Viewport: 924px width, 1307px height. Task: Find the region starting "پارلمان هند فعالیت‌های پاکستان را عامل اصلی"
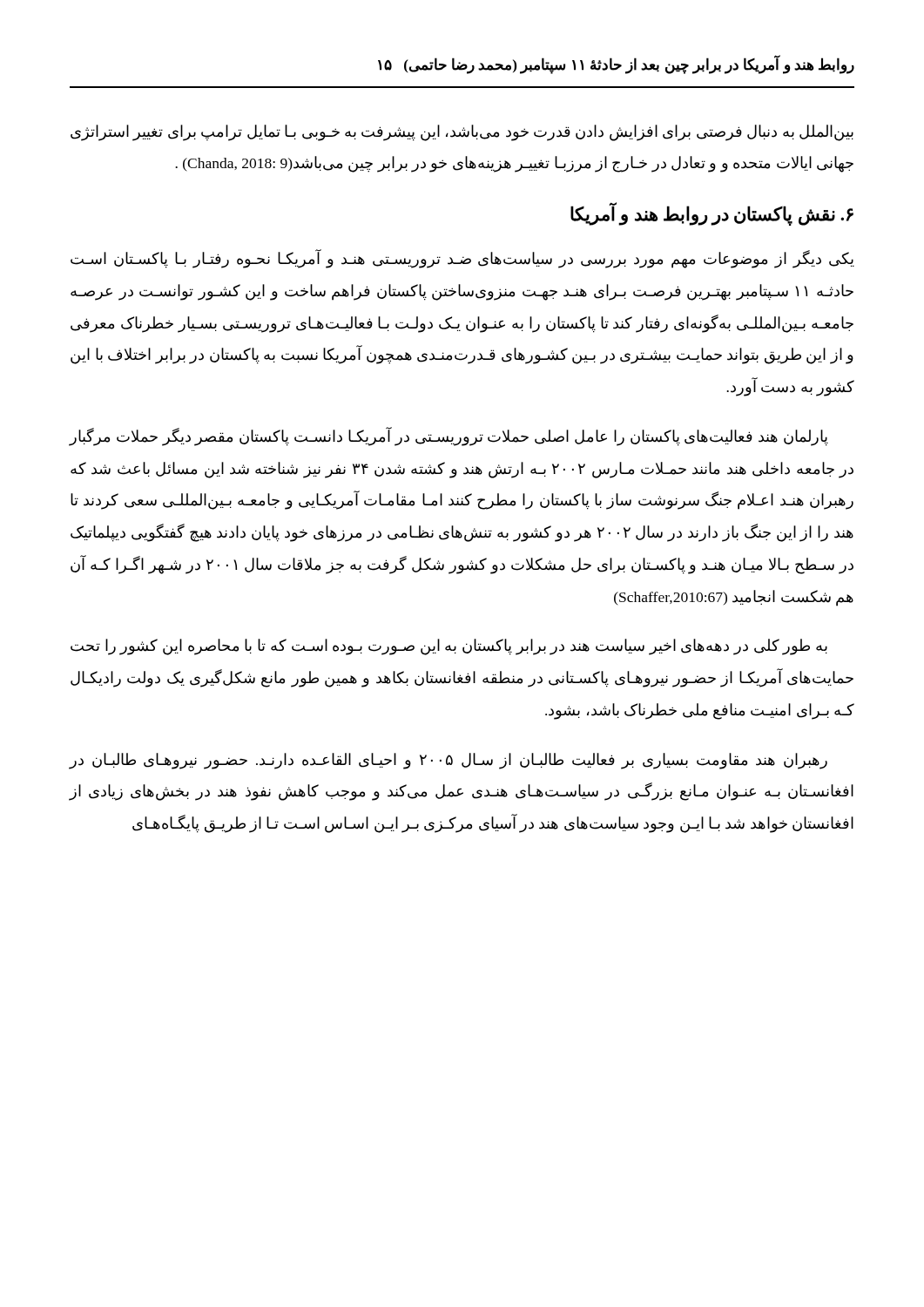click(x=462, y=516)
